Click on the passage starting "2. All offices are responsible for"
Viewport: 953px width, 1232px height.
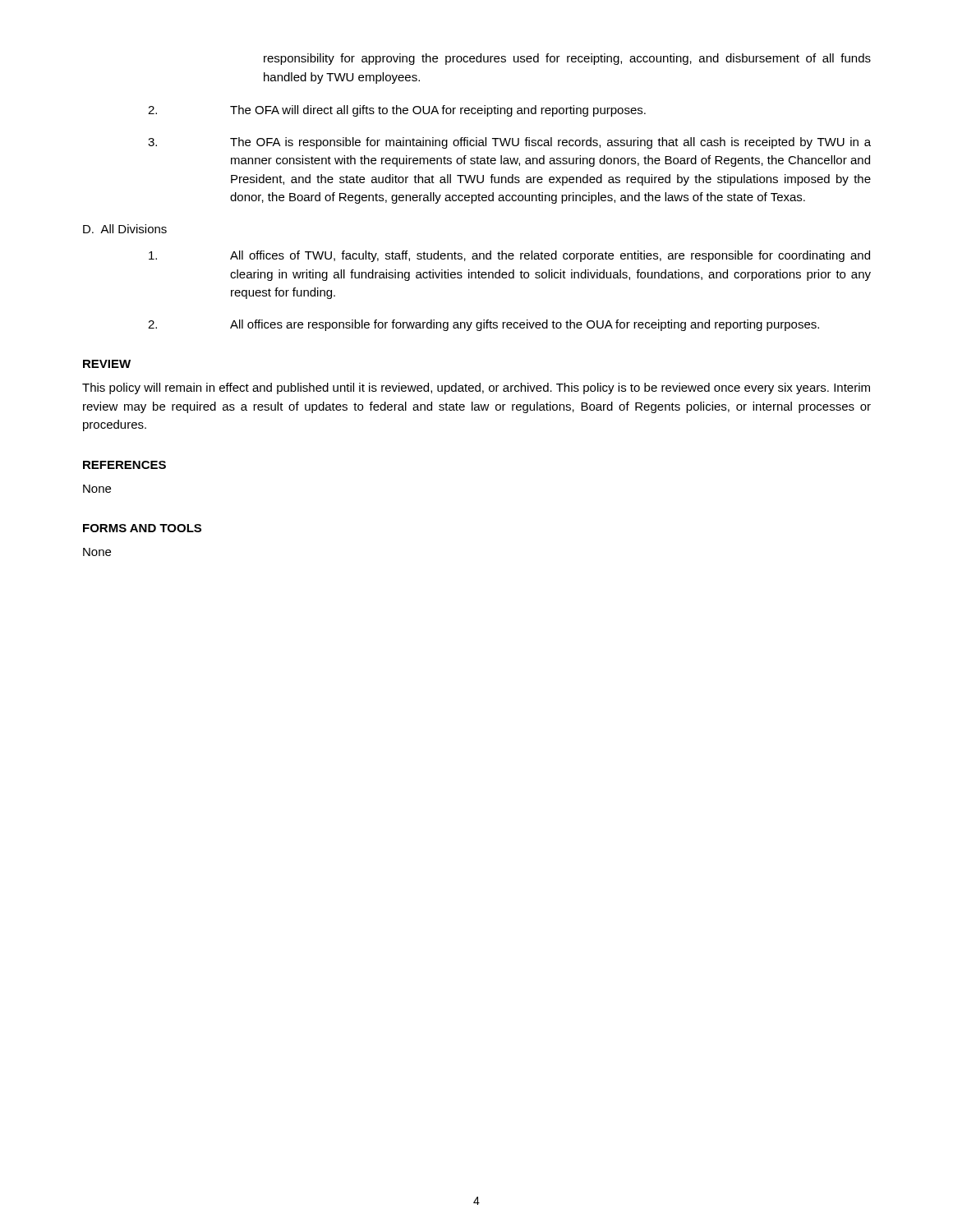pyautogui.click(x=476, y=324)
